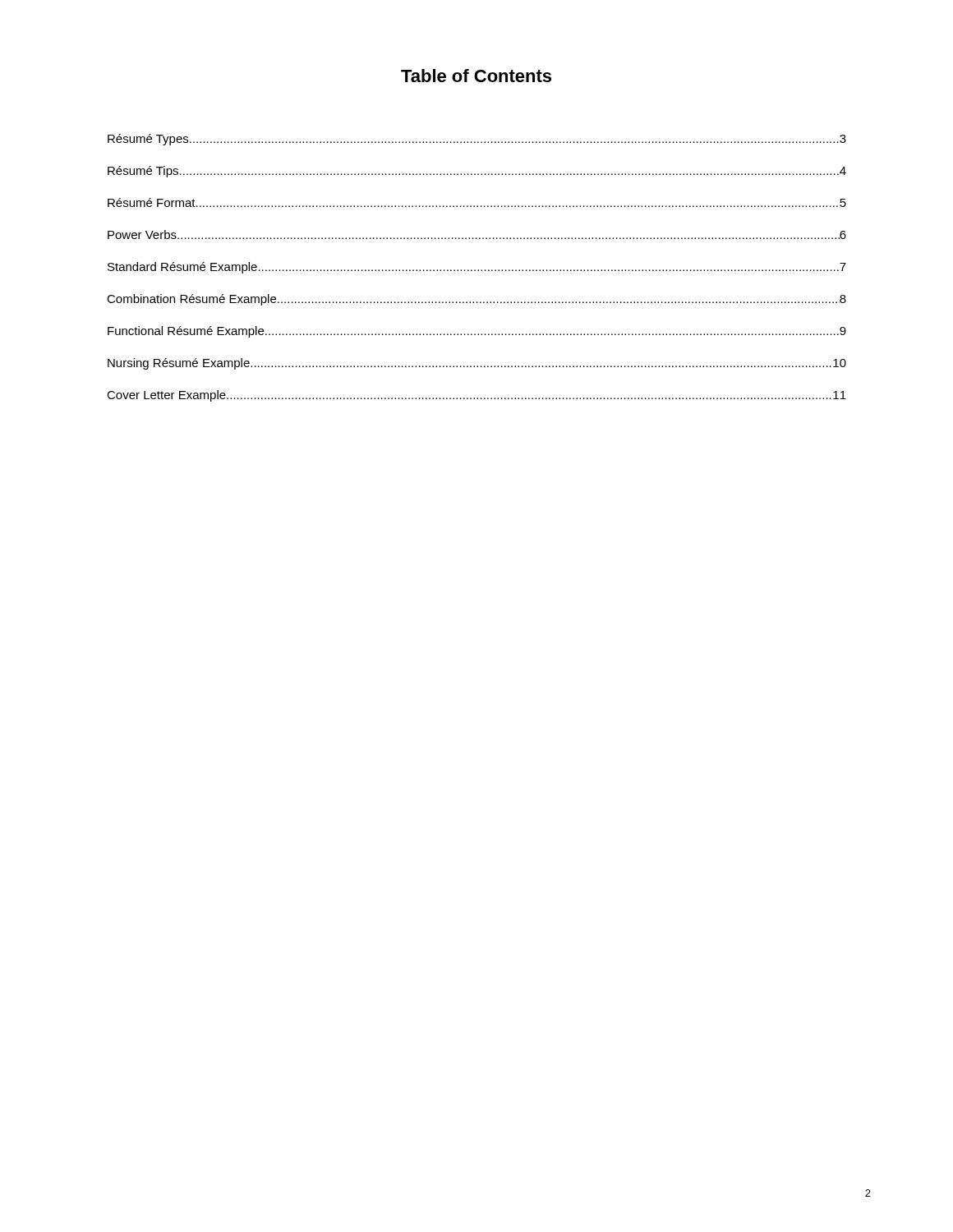Navigate to the block starting "Résumé Types"
Screen dimensions: 1232x953
(476, 138)
